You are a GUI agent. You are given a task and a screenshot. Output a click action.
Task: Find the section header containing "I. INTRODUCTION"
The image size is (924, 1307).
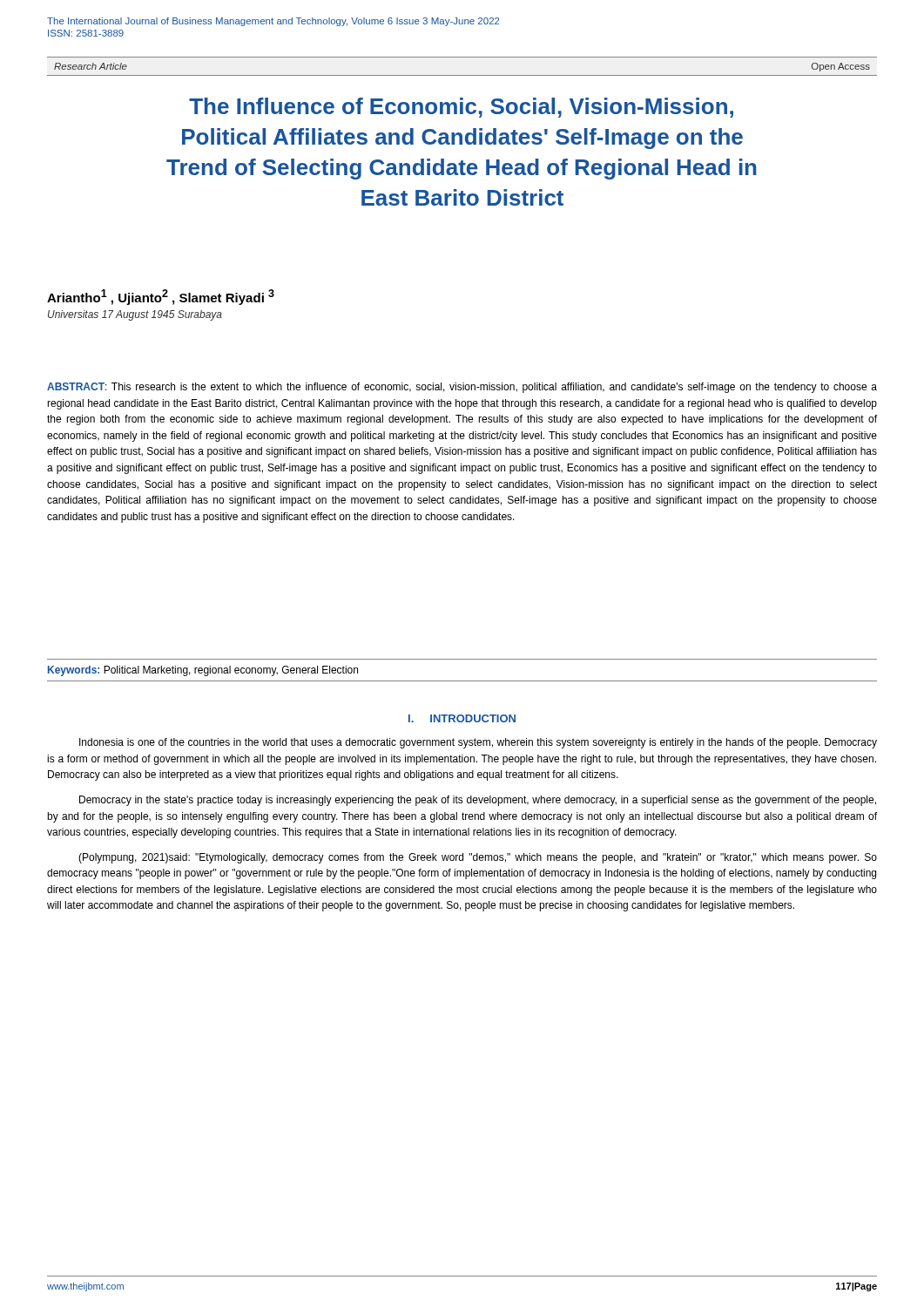[462, 718]
